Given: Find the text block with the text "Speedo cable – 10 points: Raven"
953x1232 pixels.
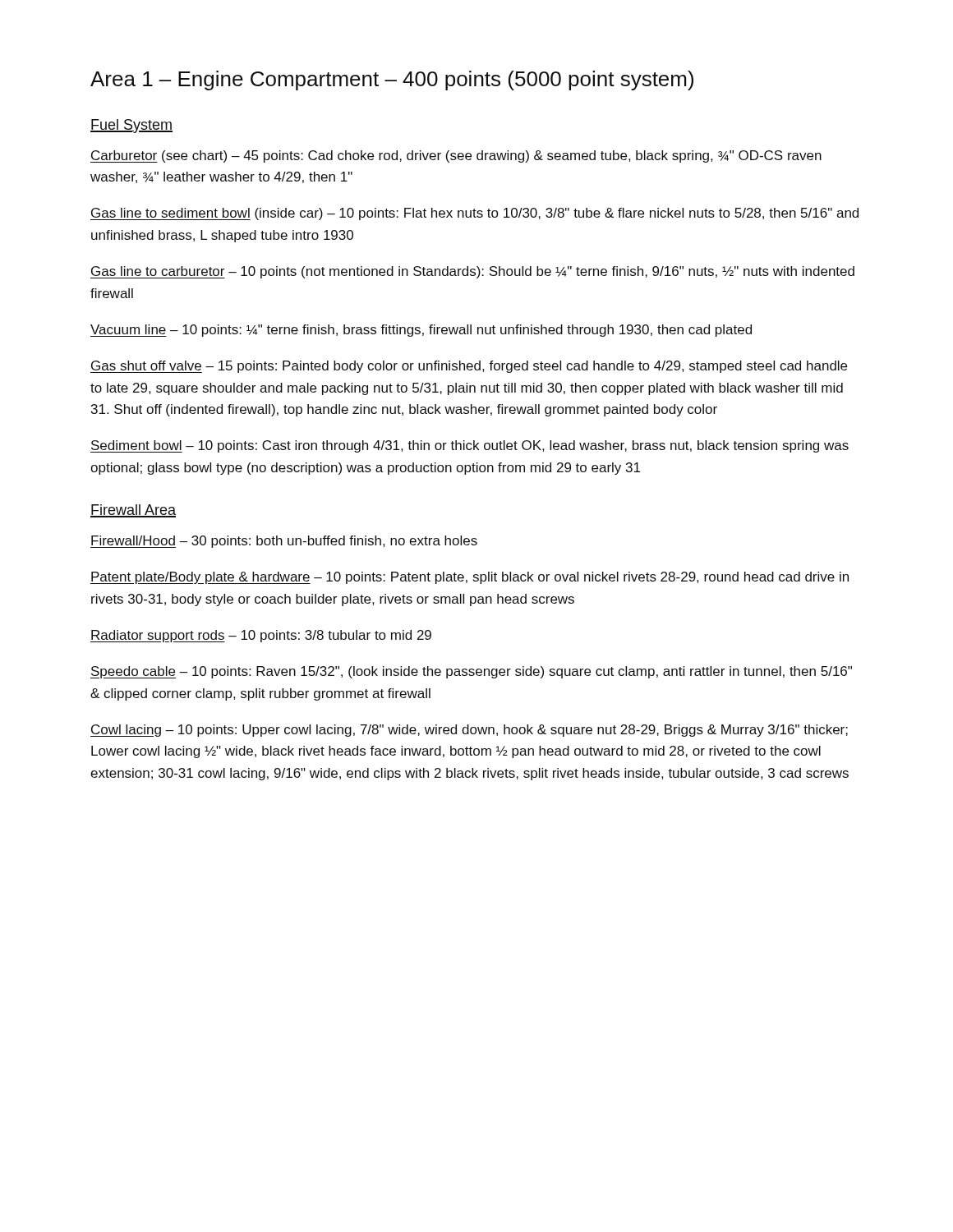Looking at the screenshot, I should tap(471, 683).
